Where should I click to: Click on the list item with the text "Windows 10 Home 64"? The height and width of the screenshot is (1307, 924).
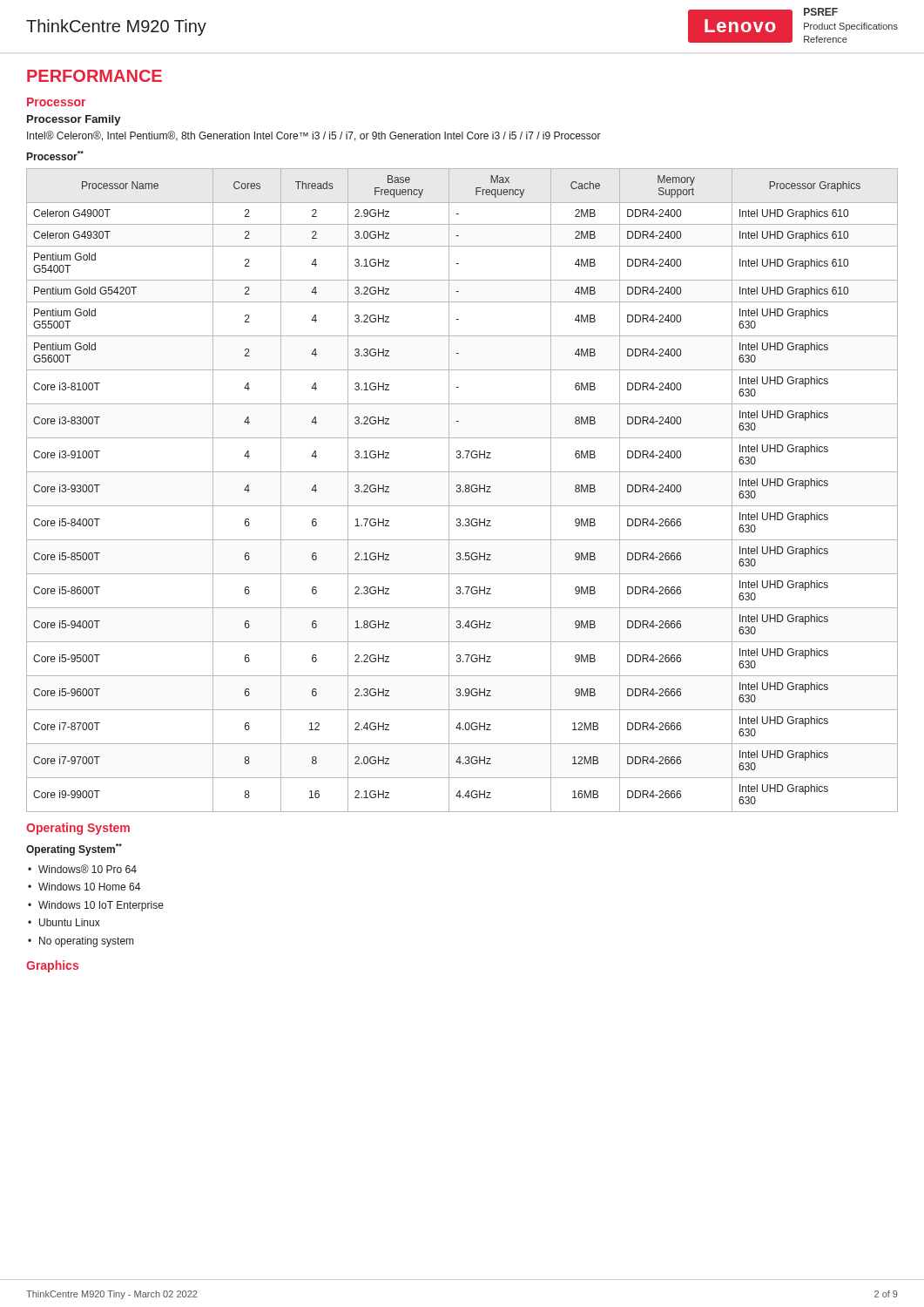[89, 887]
